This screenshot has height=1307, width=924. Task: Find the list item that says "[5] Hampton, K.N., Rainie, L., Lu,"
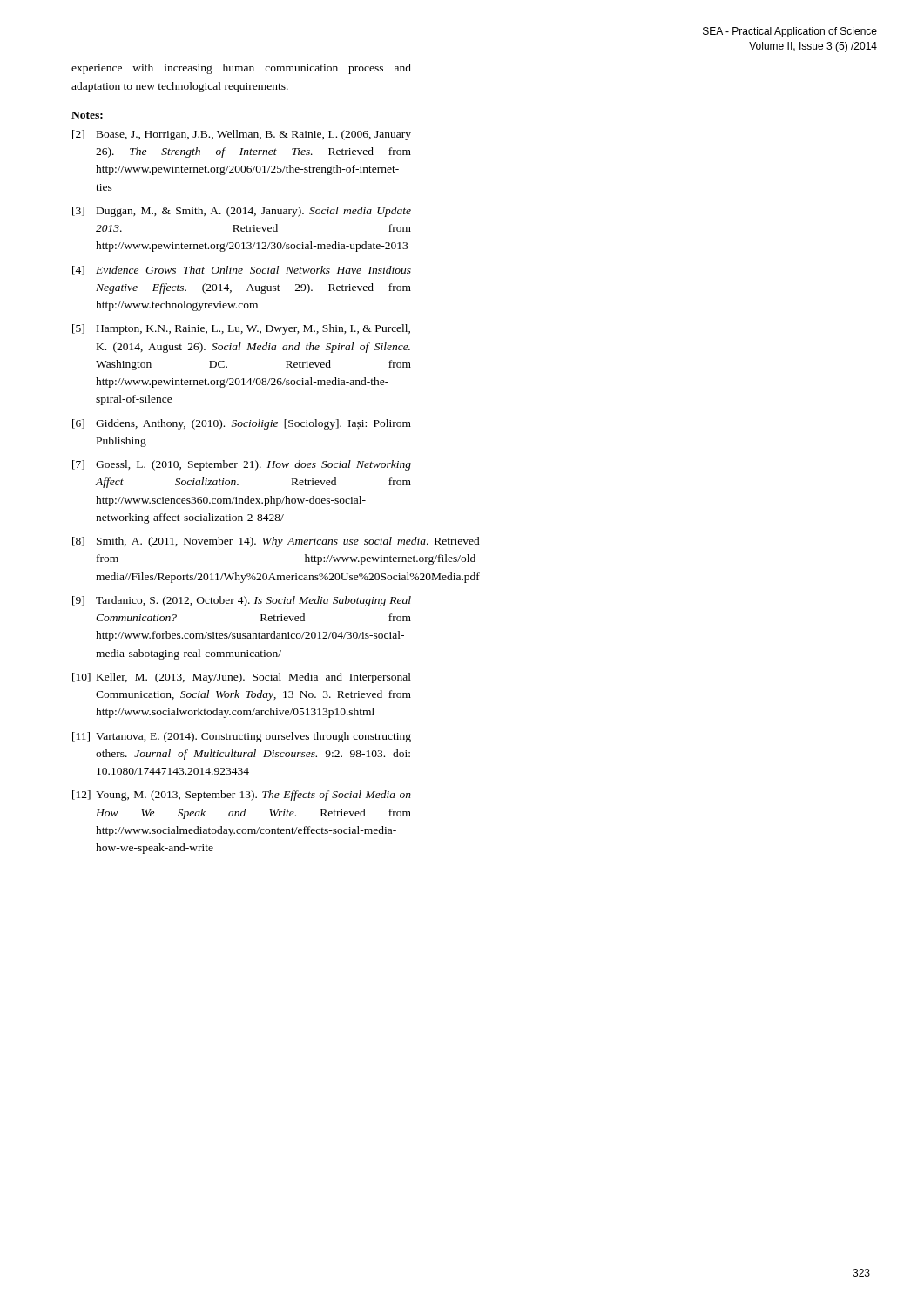pos(241,329)
